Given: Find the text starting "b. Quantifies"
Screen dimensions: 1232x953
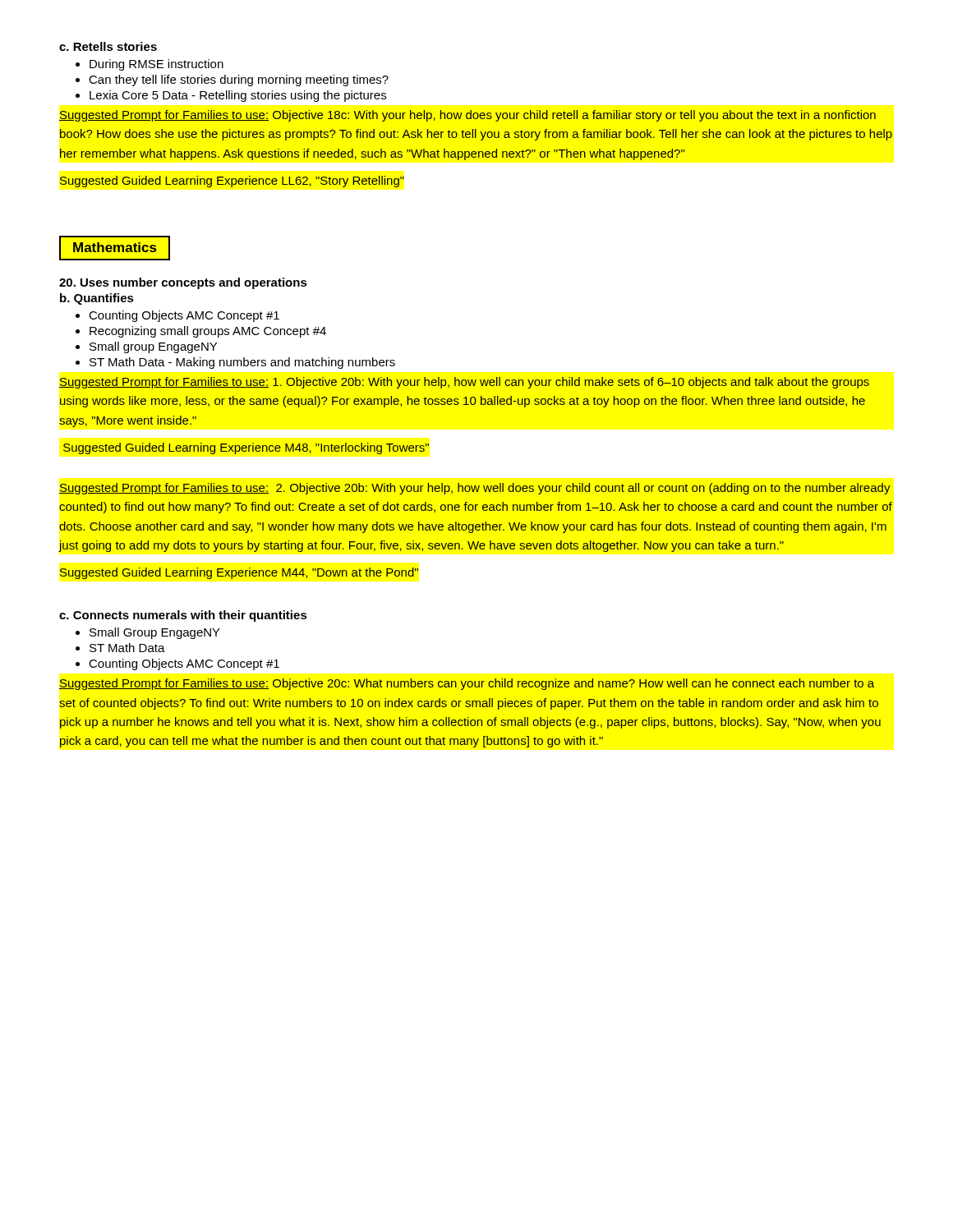Looking at the screenshot, I should point(96,298).
